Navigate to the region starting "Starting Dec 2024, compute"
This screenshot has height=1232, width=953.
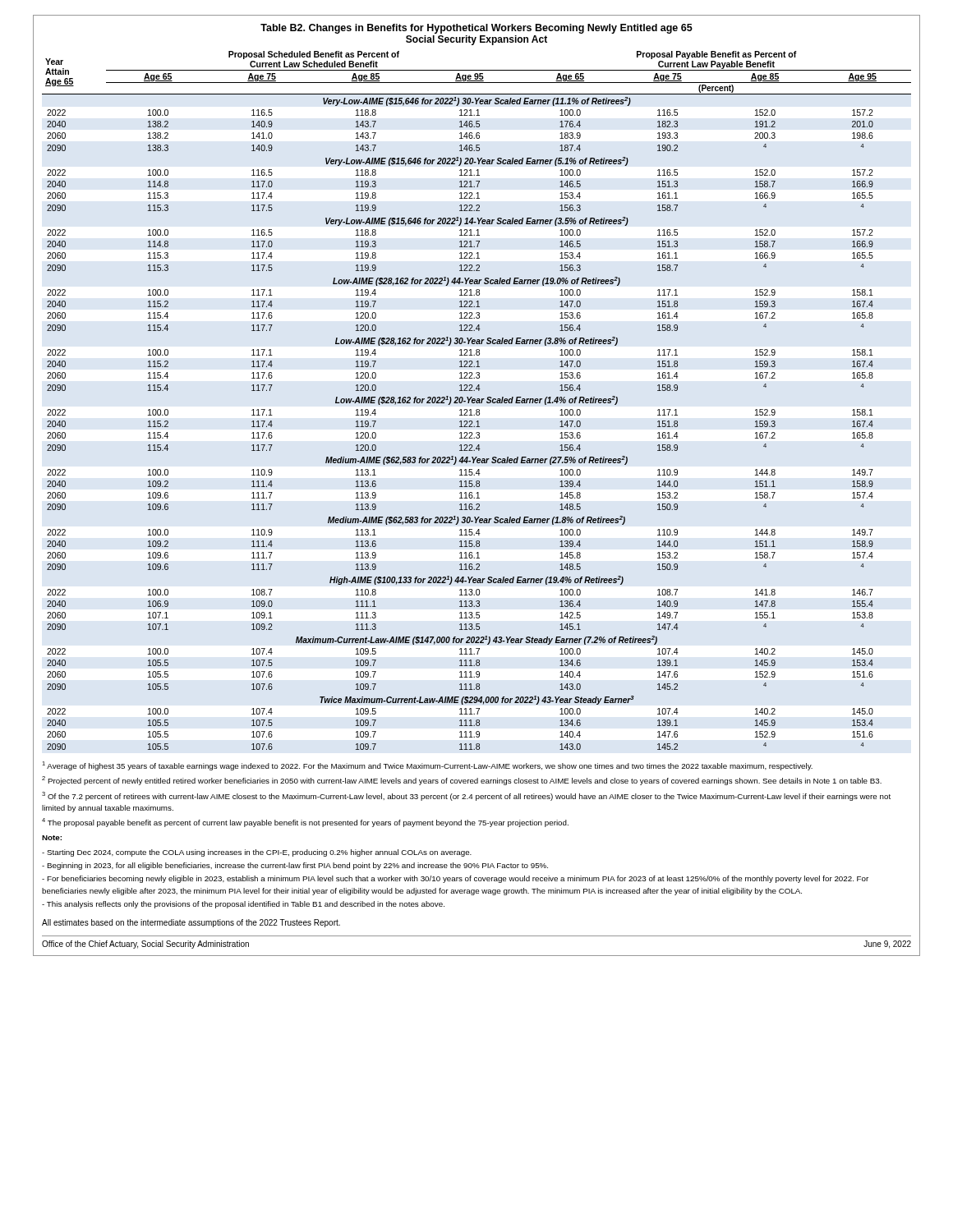point(476,878)
